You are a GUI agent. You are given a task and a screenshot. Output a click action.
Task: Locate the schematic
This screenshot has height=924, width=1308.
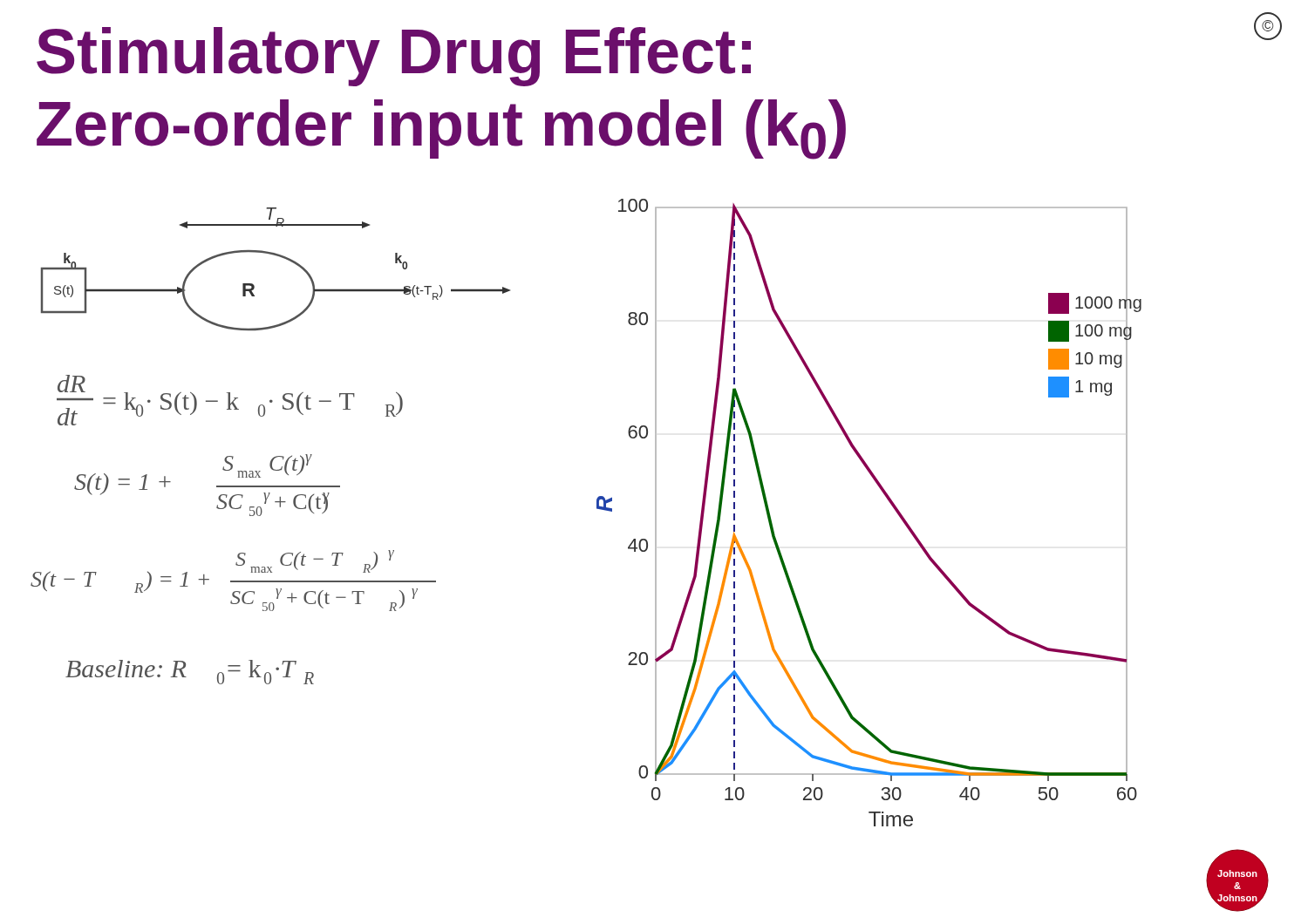click(x=270, y=277)
